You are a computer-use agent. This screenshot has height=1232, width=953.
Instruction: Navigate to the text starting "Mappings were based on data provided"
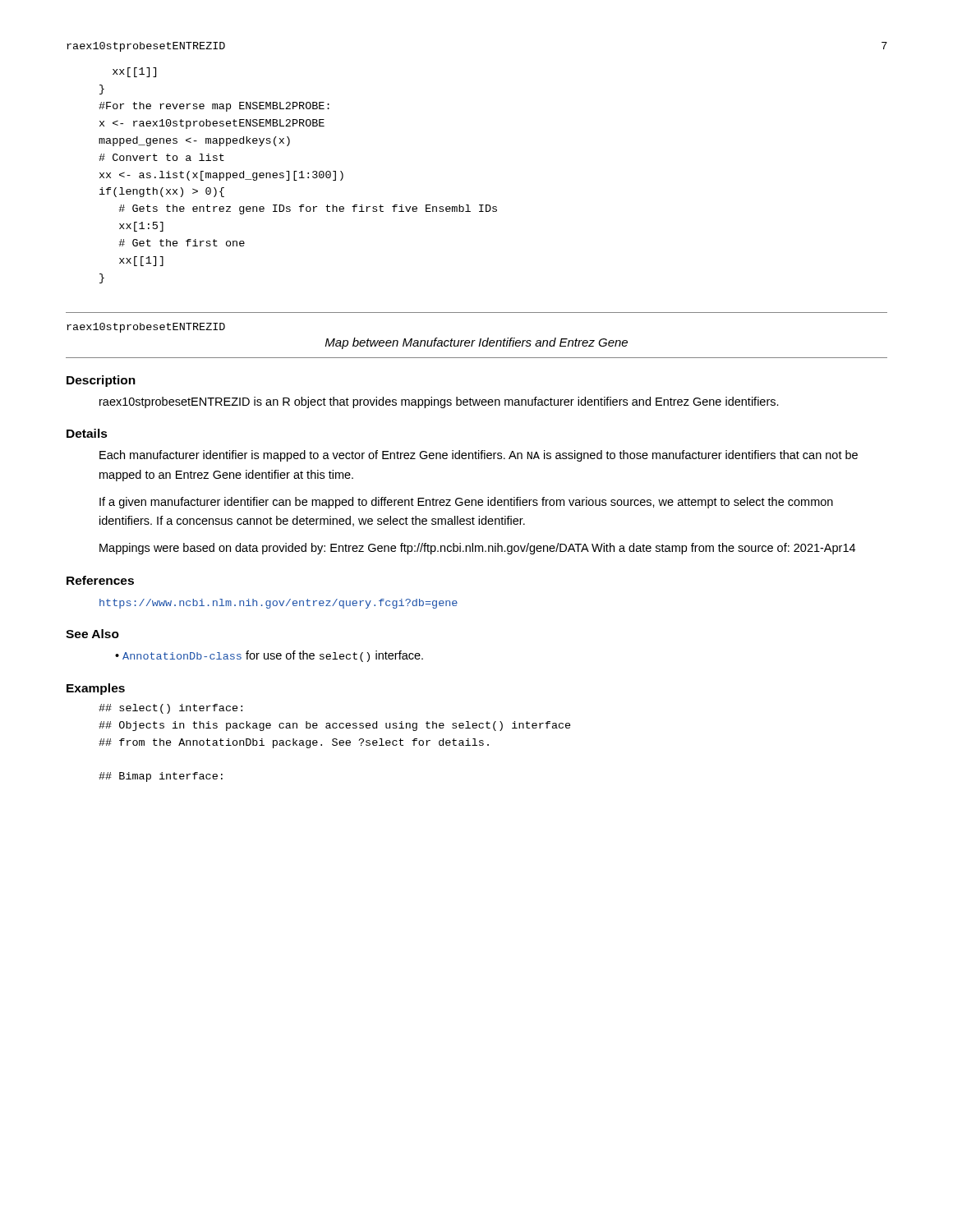[x=477, y=548]
